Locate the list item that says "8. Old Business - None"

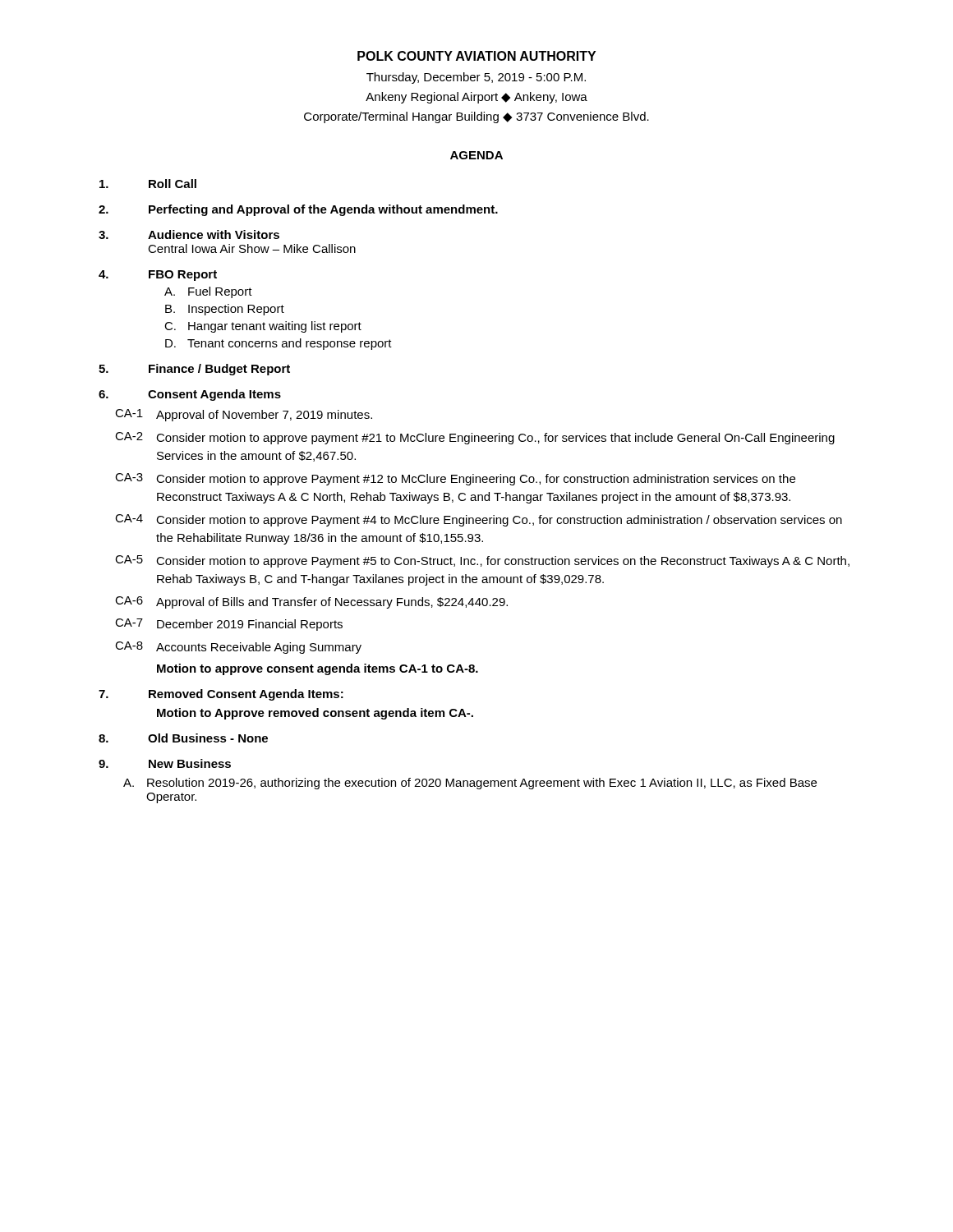pos(183,738)
